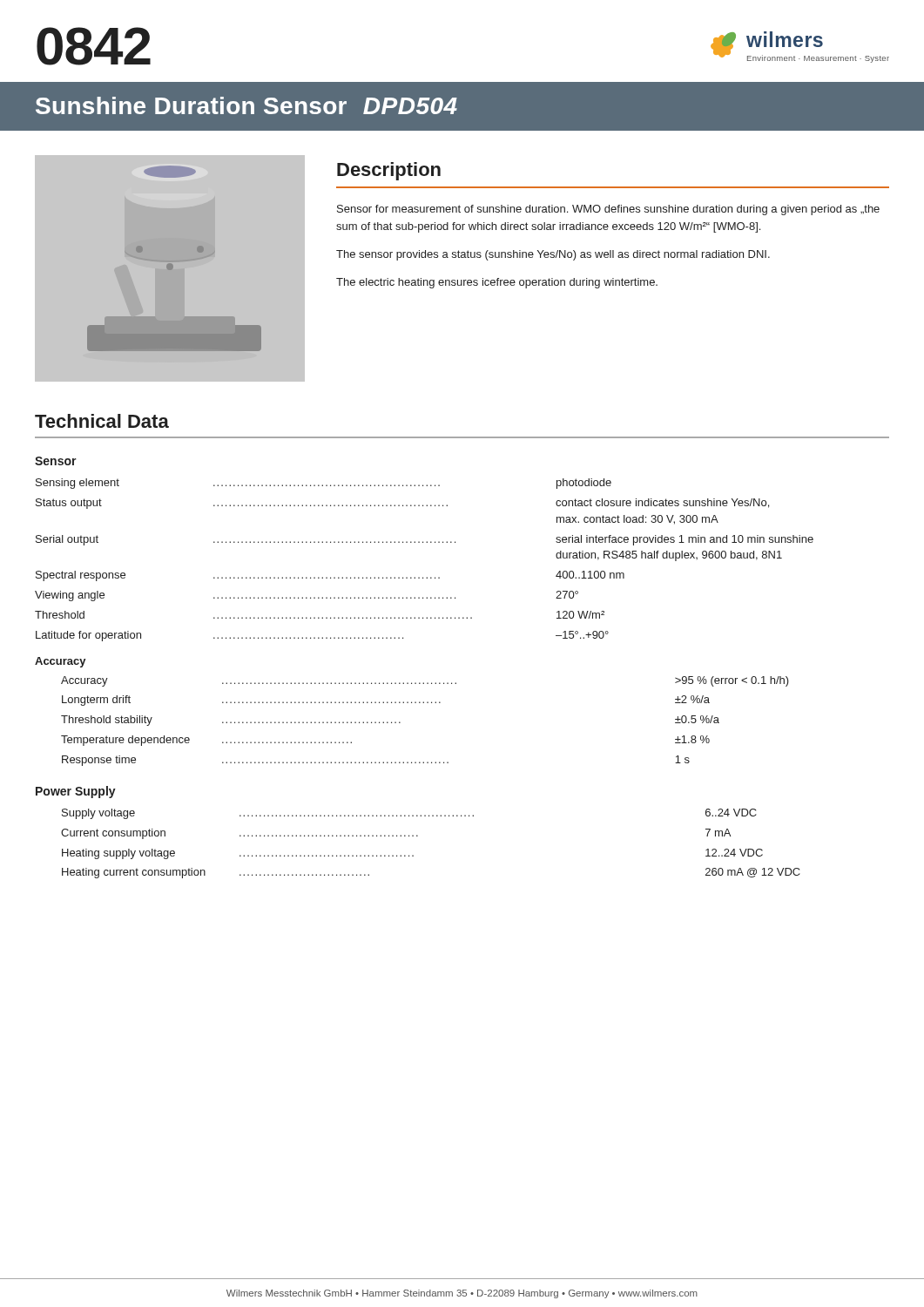924x1307 pixels.
Task: Select the logo
Action: point(793,46)
